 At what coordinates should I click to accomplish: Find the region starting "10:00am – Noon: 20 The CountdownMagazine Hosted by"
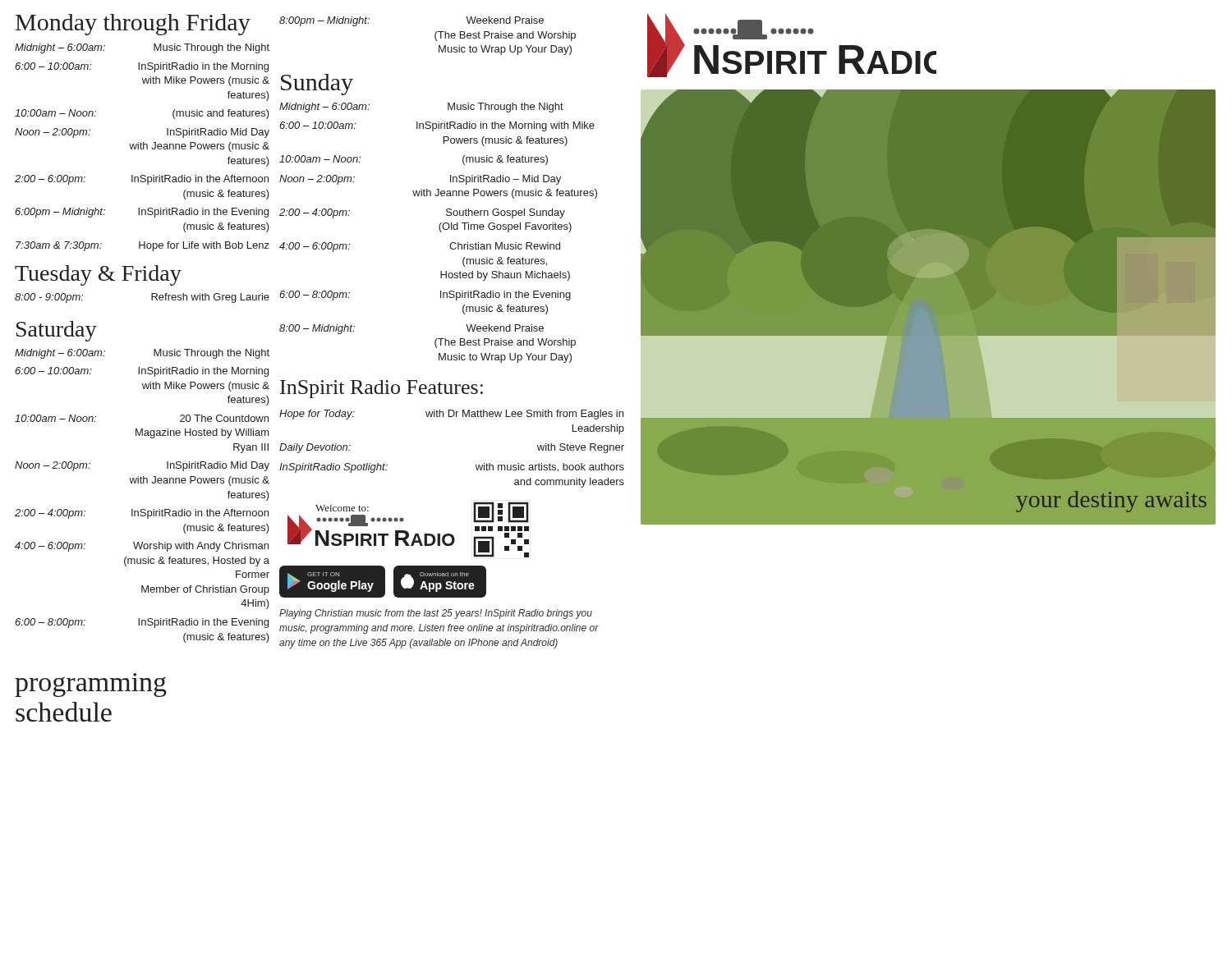click(142, 433)
